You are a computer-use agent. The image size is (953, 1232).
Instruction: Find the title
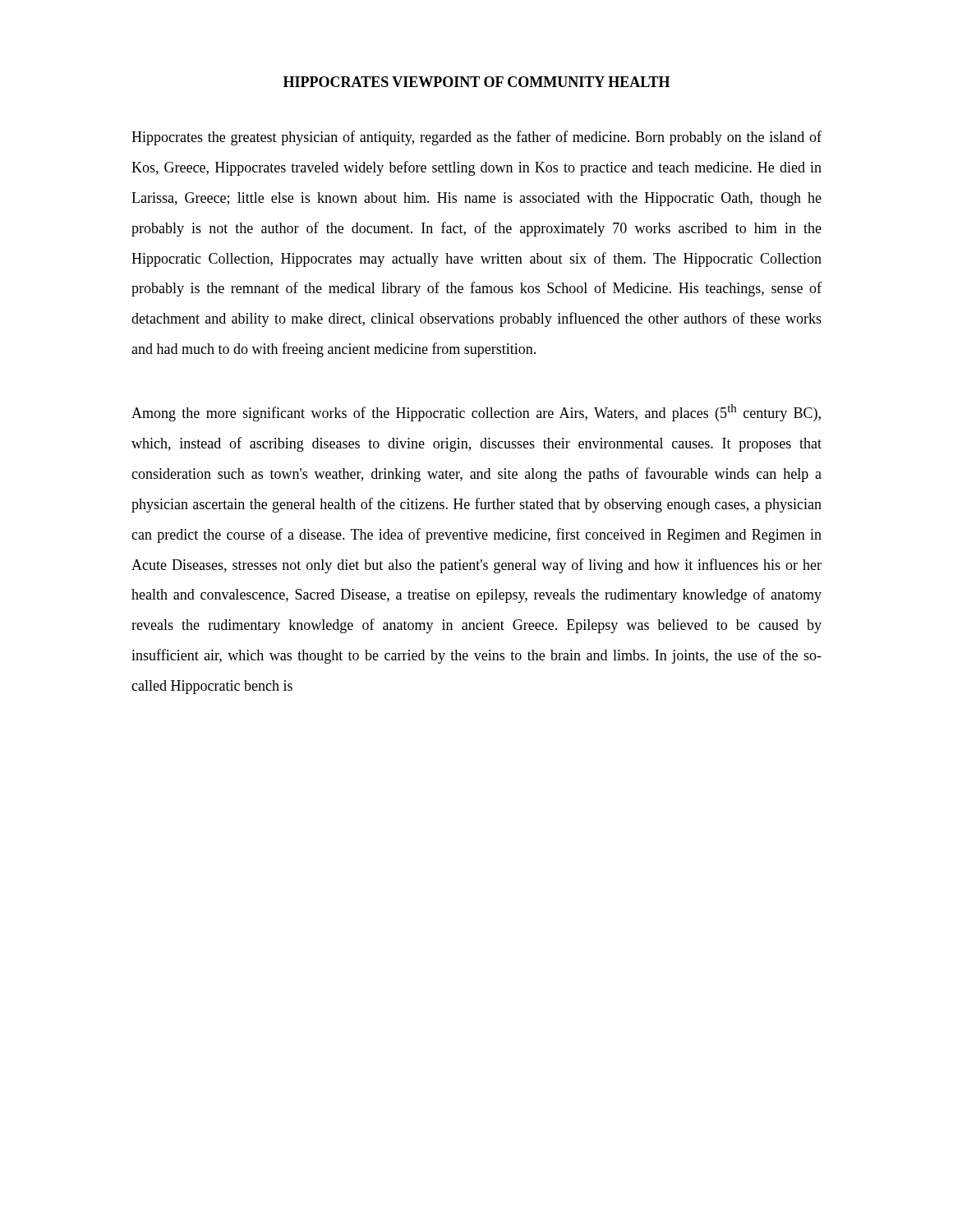coord(476,82)
